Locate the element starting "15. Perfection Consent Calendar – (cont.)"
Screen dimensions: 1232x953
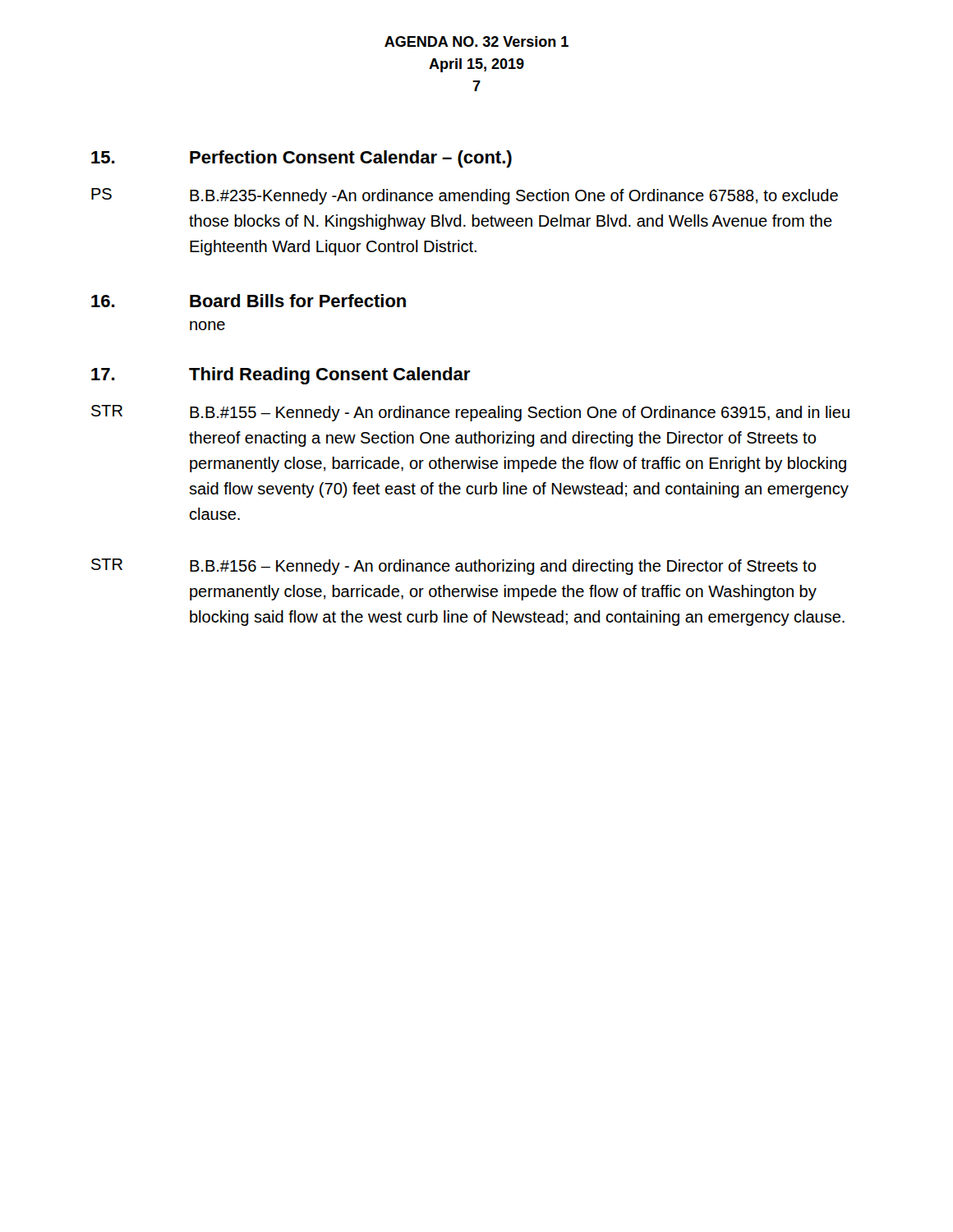click(x=301, y=158)
